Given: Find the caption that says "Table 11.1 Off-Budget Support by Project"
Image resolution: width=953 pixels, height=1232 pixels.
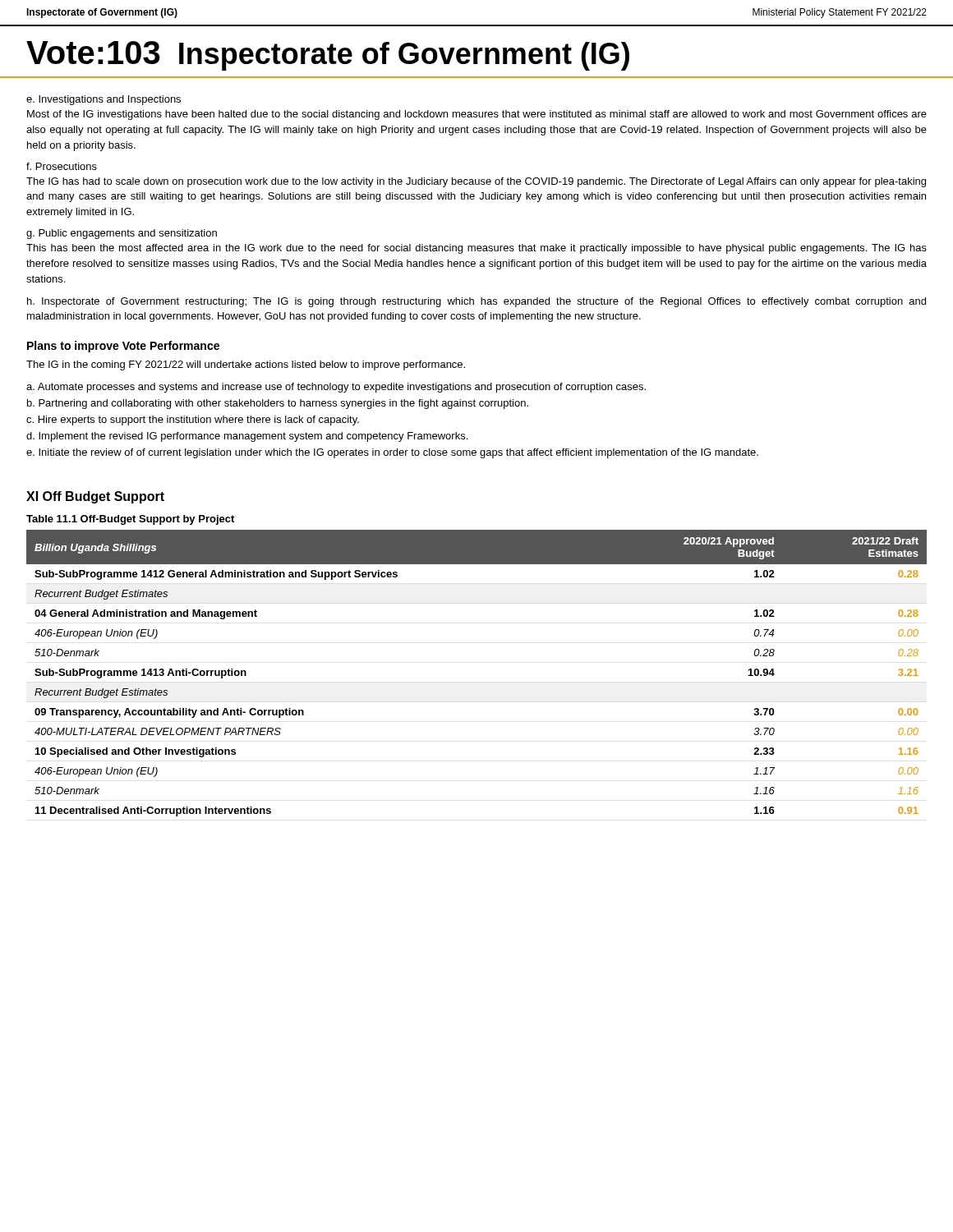Looking at the screenshot, I should click(x=130, y=519).
